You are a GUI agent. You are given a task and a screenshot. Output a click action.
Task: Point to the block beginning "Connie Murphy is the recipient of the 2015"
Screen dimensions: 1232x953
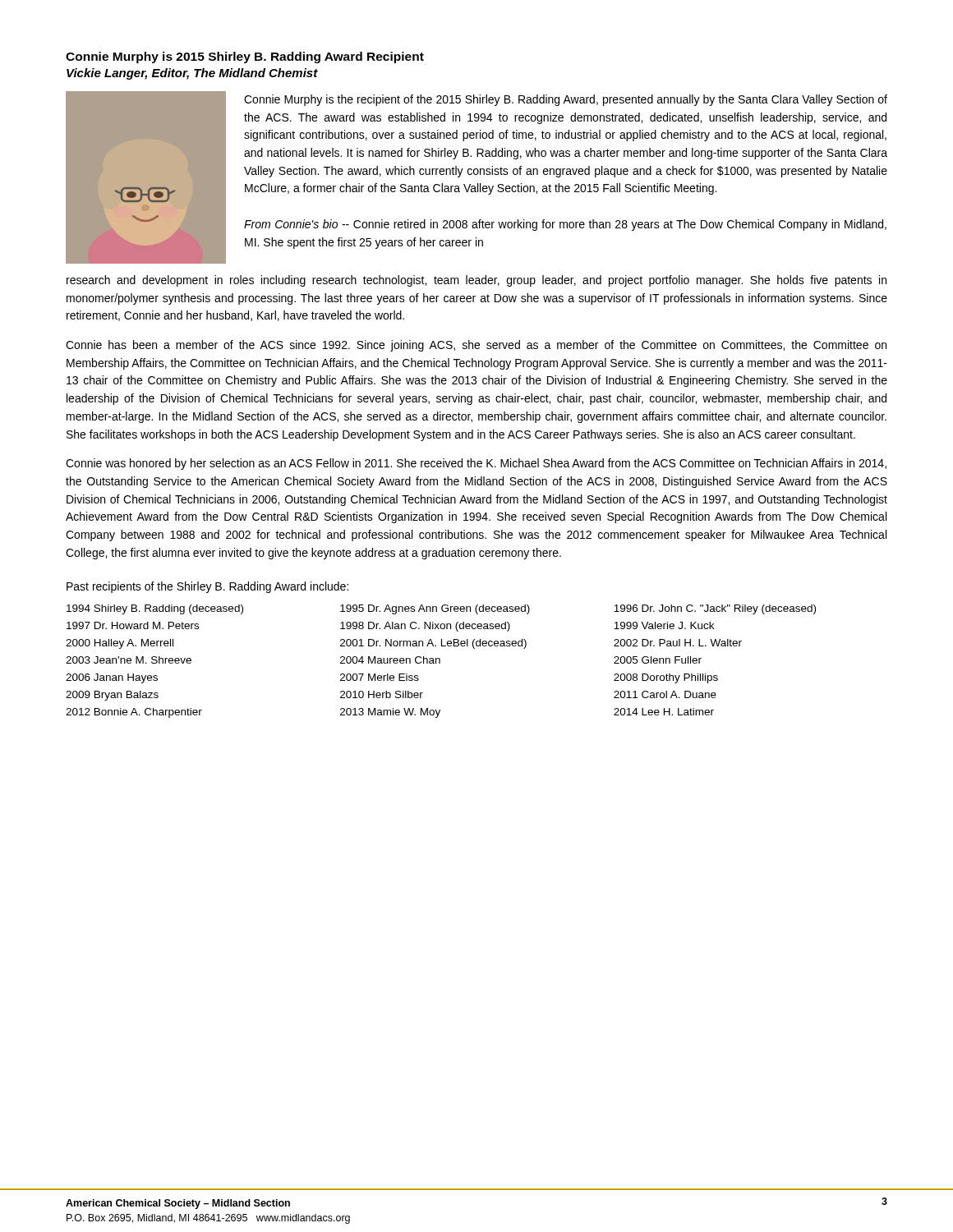pyautogui.click(x=566, y=171)
